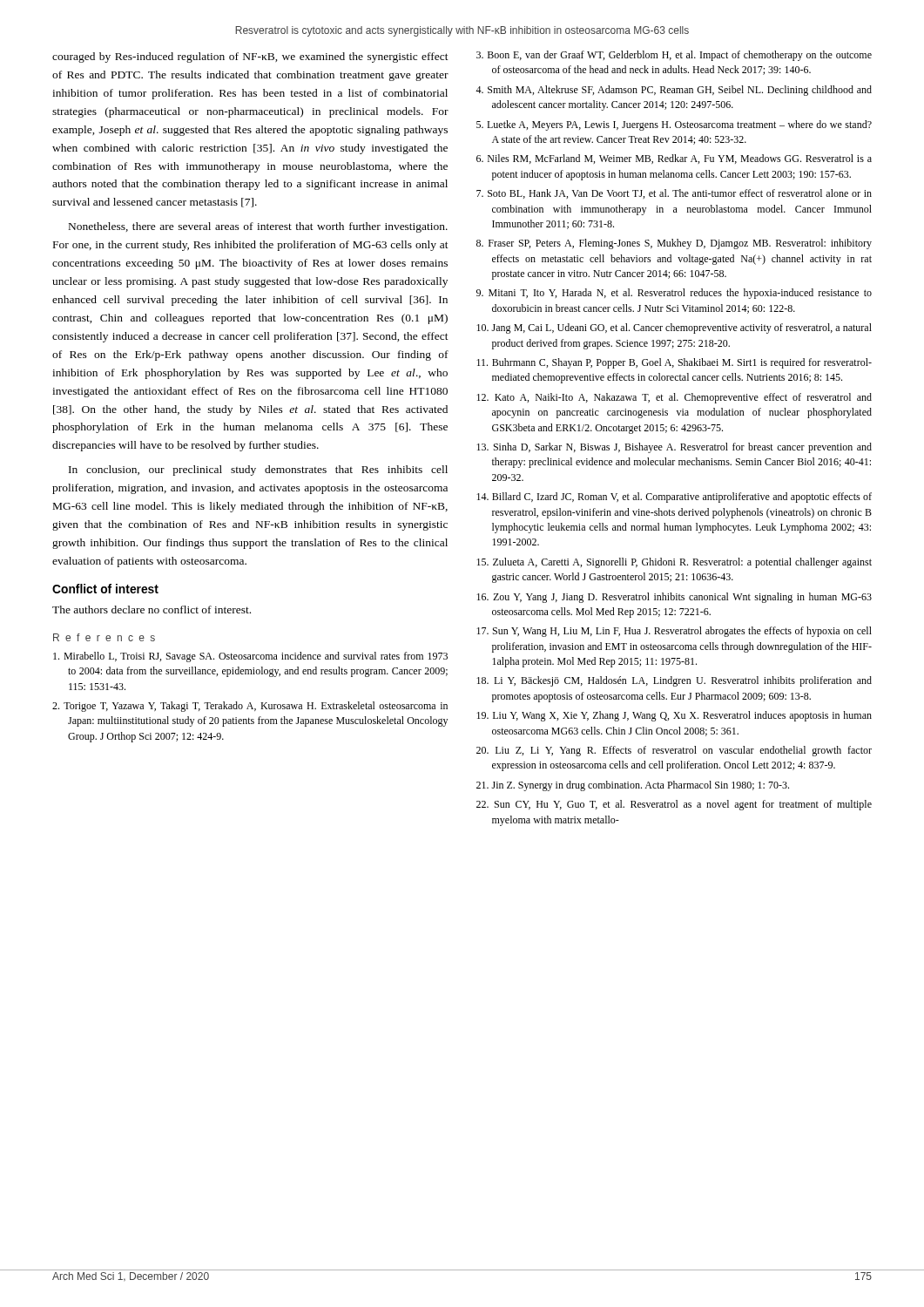
Task: Find the list item that reads "5. Luetke A,"
Action: [674, 132]
